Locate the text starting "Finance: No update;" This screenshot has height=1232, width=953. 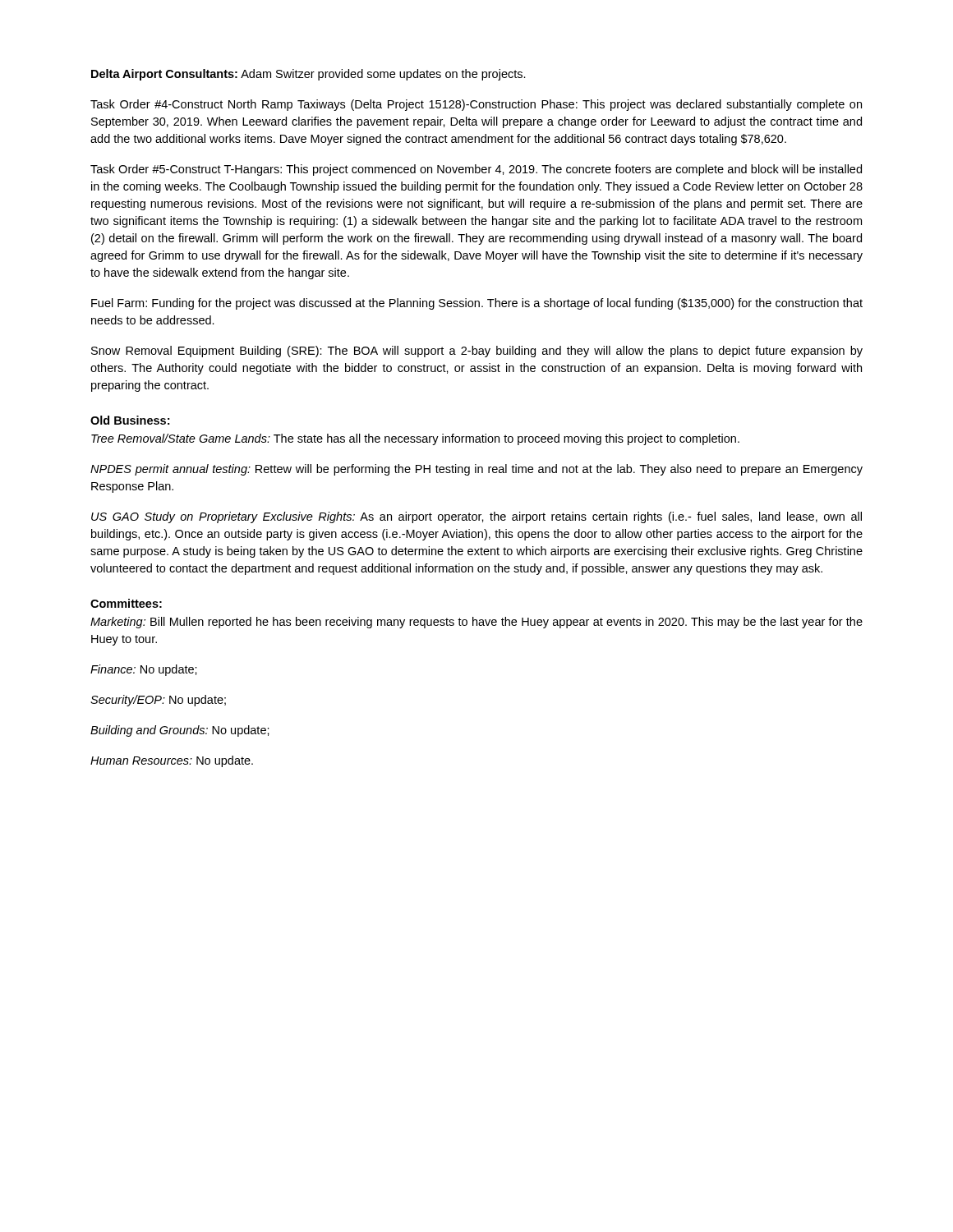click(x=144, y=670)
